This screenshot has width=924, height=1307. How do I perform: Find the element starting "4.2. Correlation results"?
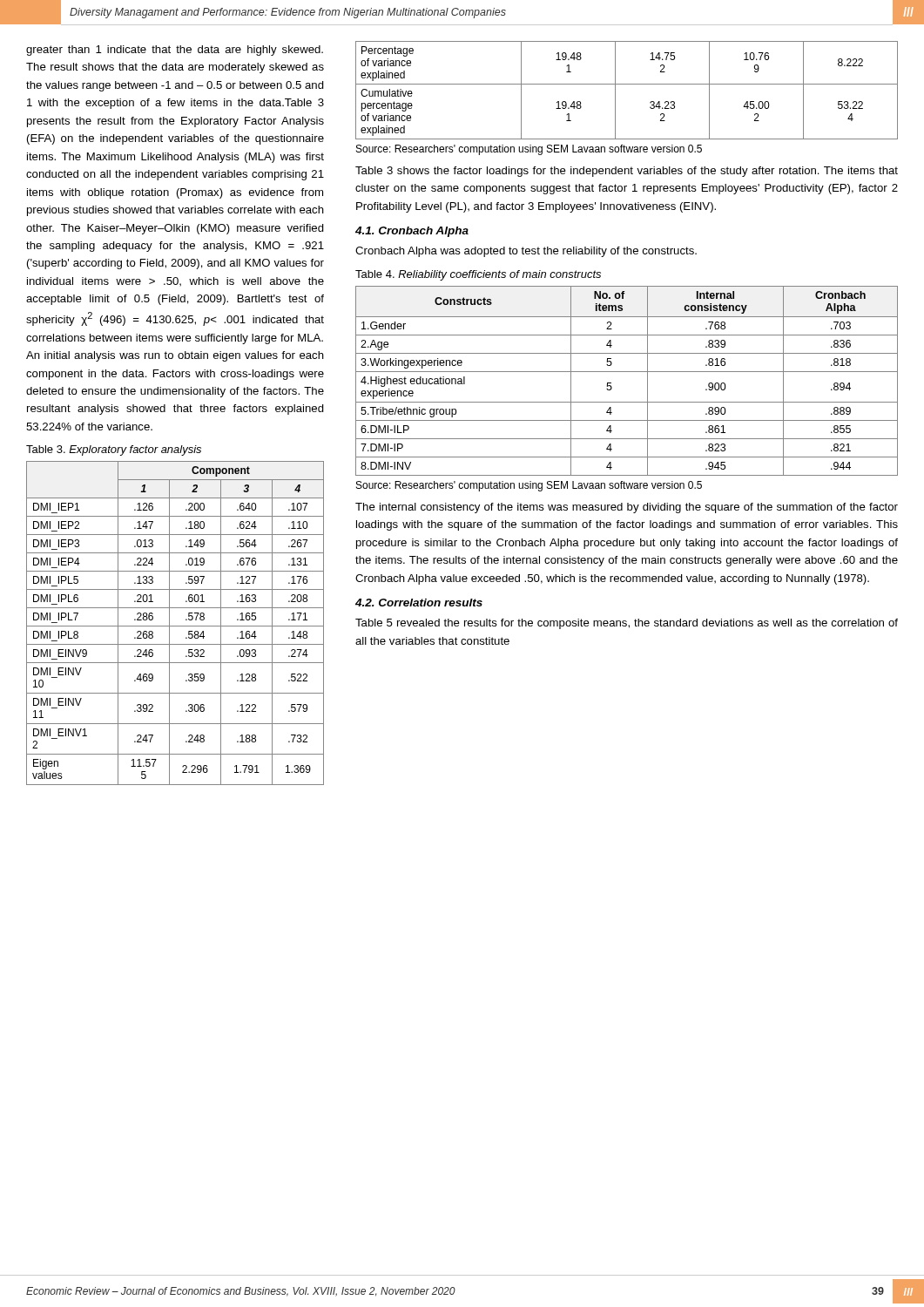(x=419, y=603)
